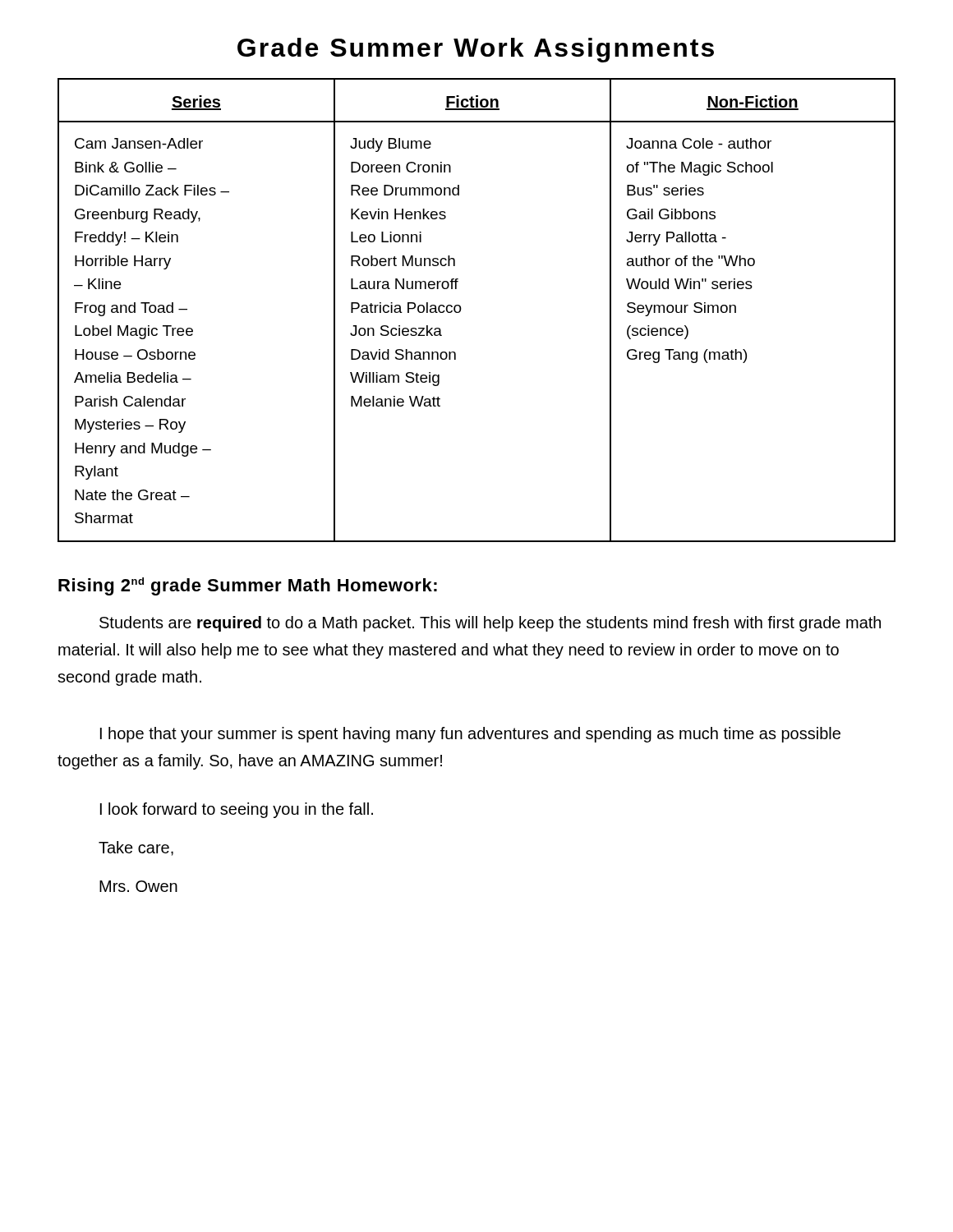Viewport: 953px width, 1232px height.
Task: Find the text that reads "Take care,"
Action: coord(136,847)
